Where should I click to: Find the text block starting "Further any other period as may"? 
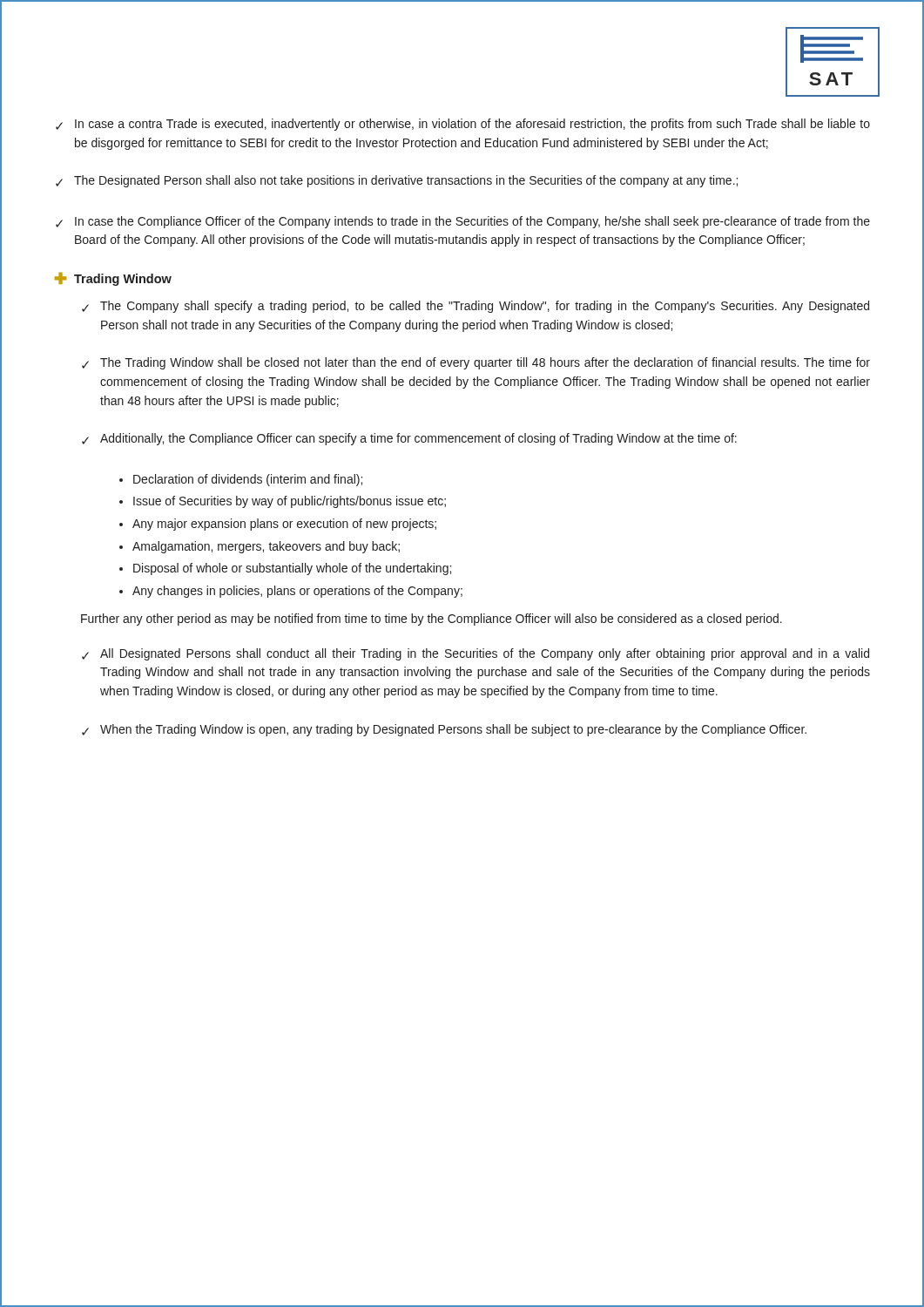(431, 618)
